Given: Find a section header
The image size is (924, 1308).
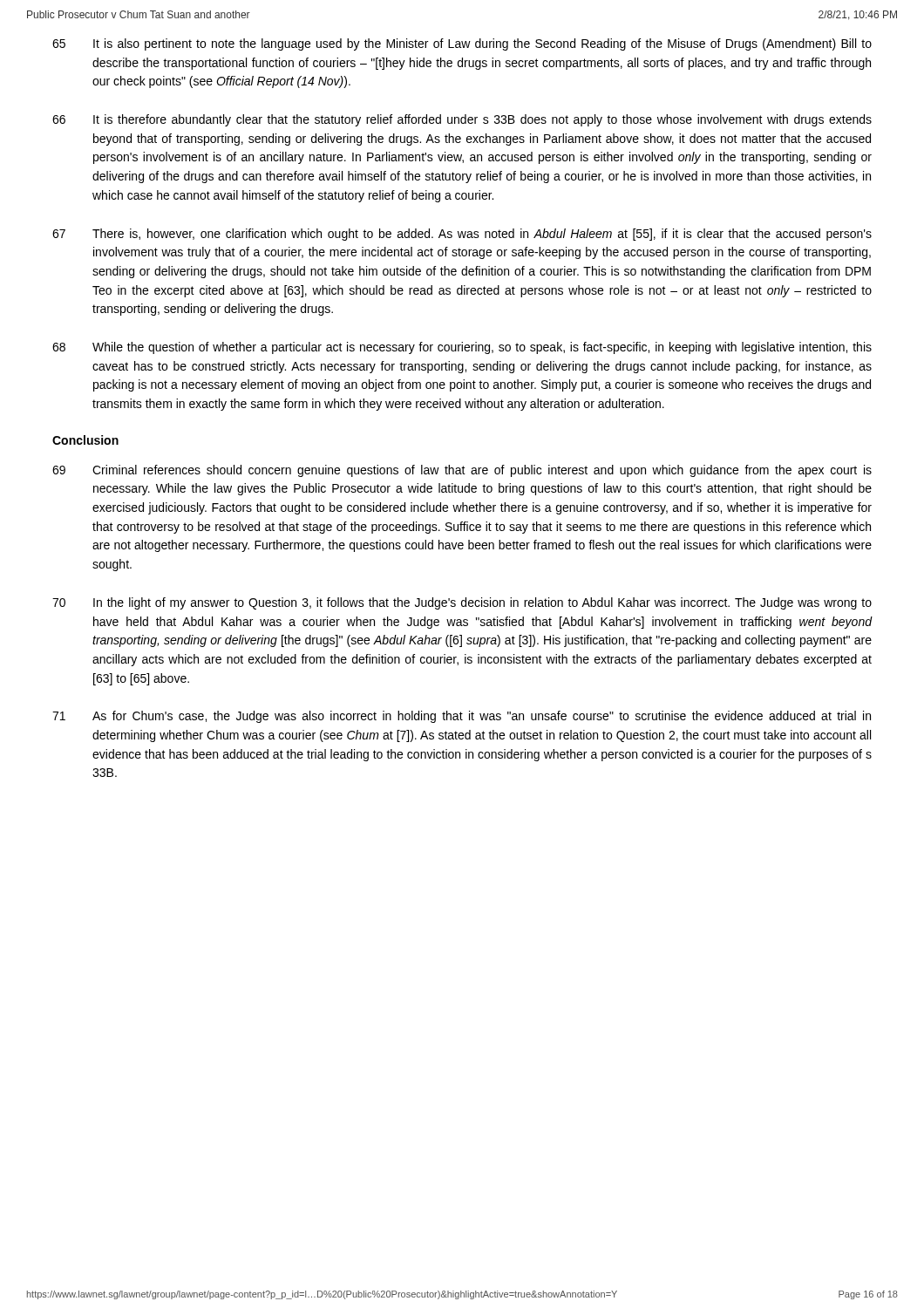Looking at the screenshot, I should pyautogui.click(x=86, y=440).
